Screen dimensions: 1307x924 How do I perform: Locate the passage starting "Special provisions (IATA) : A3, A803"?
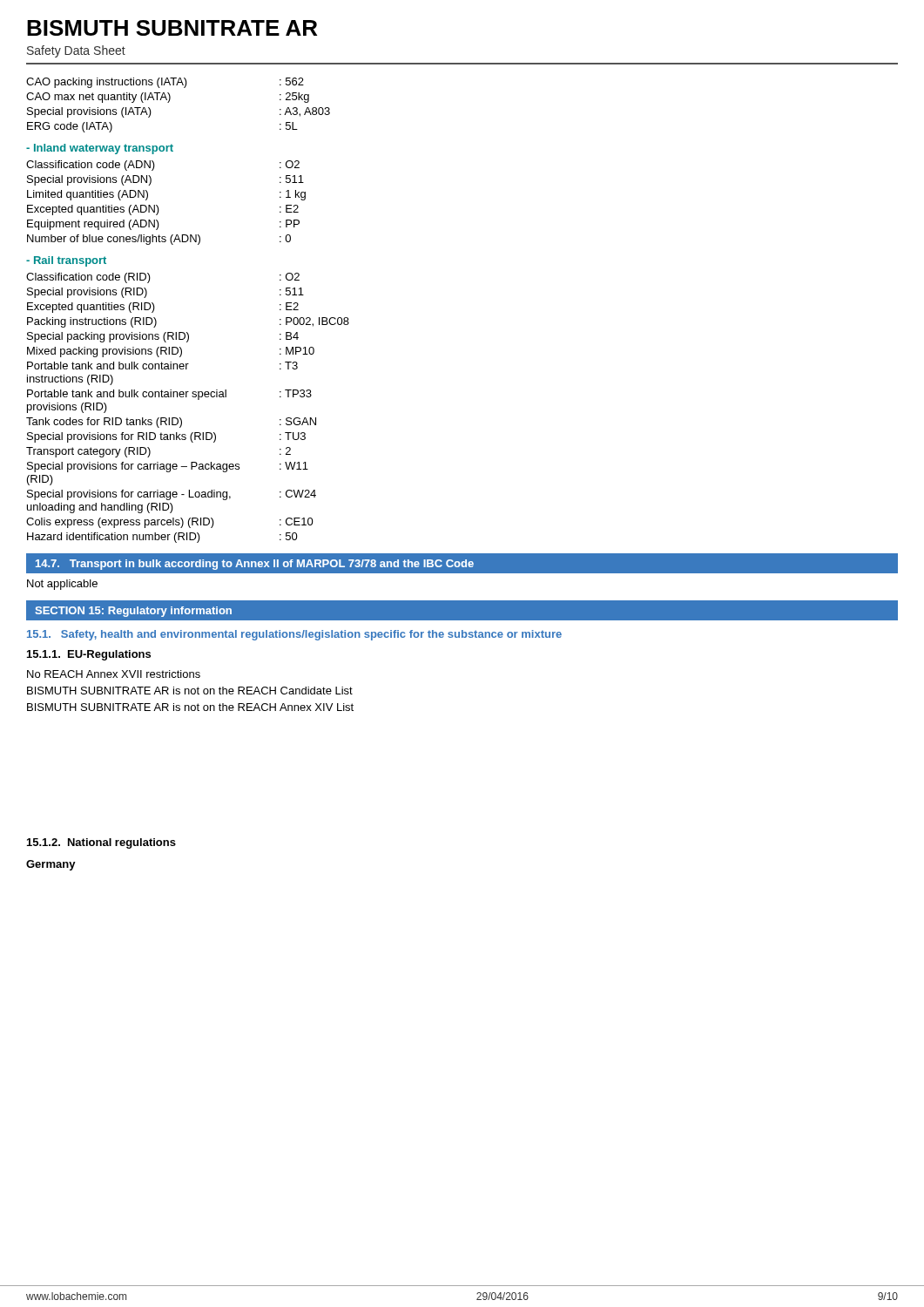tap(94, 112)
